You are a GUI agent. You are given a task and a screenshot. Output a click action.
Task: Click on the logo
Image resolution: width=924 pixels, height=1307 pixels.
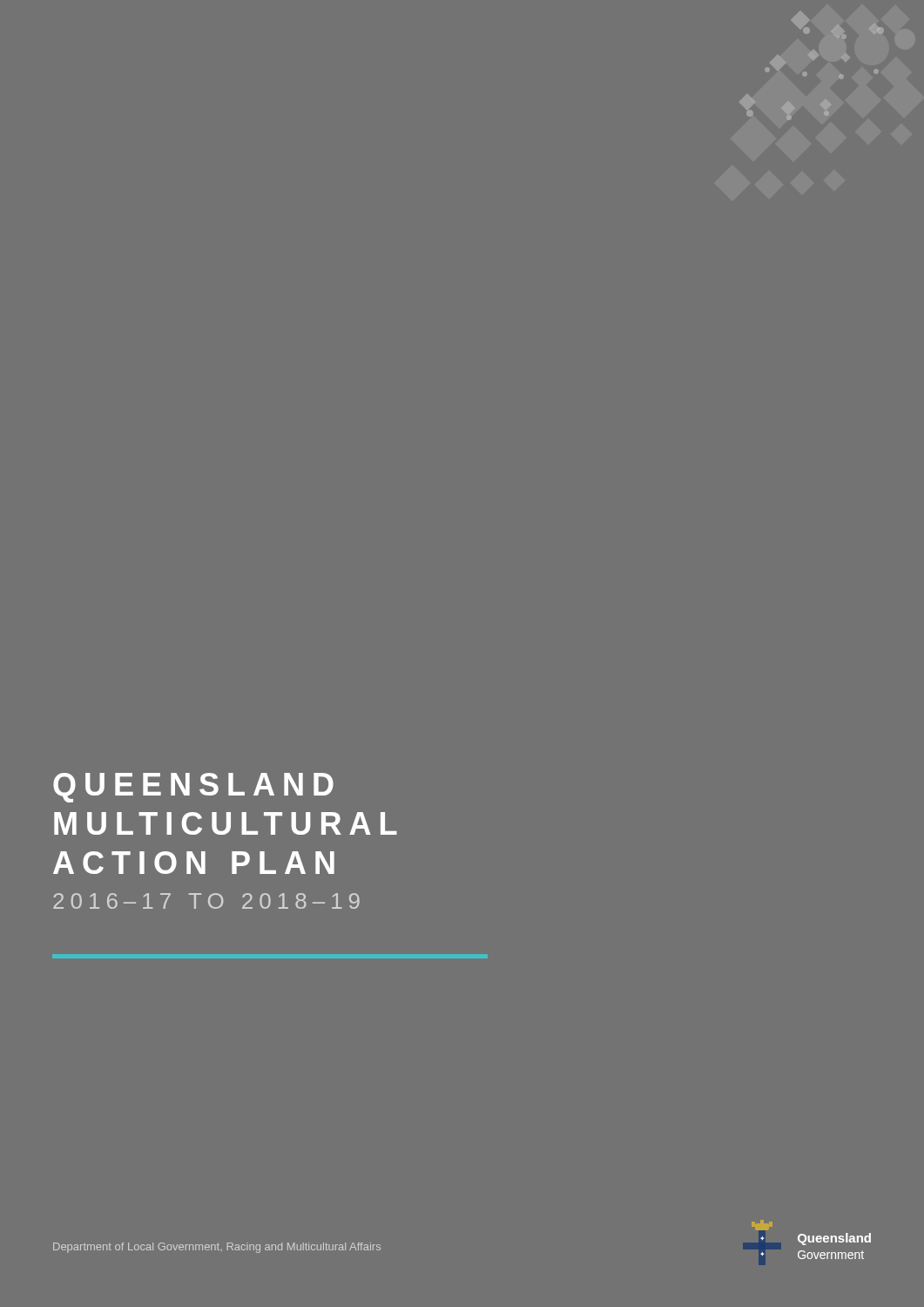(x=804, y=1246)
